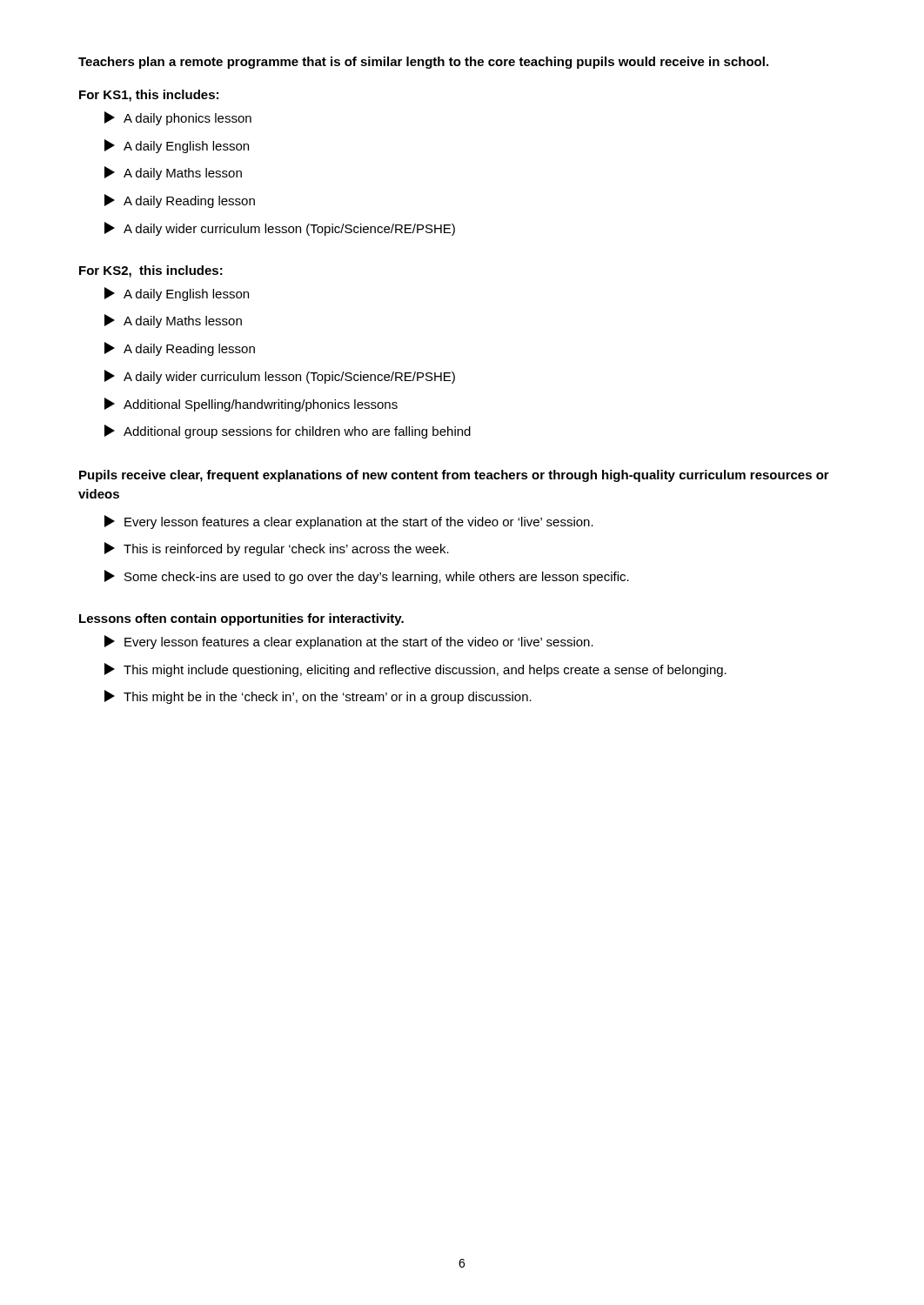The height and width of the screenshot is (1305, 924).
Task: Select the section header containing "For KS1, this includes:"
Action: (149, 94)
